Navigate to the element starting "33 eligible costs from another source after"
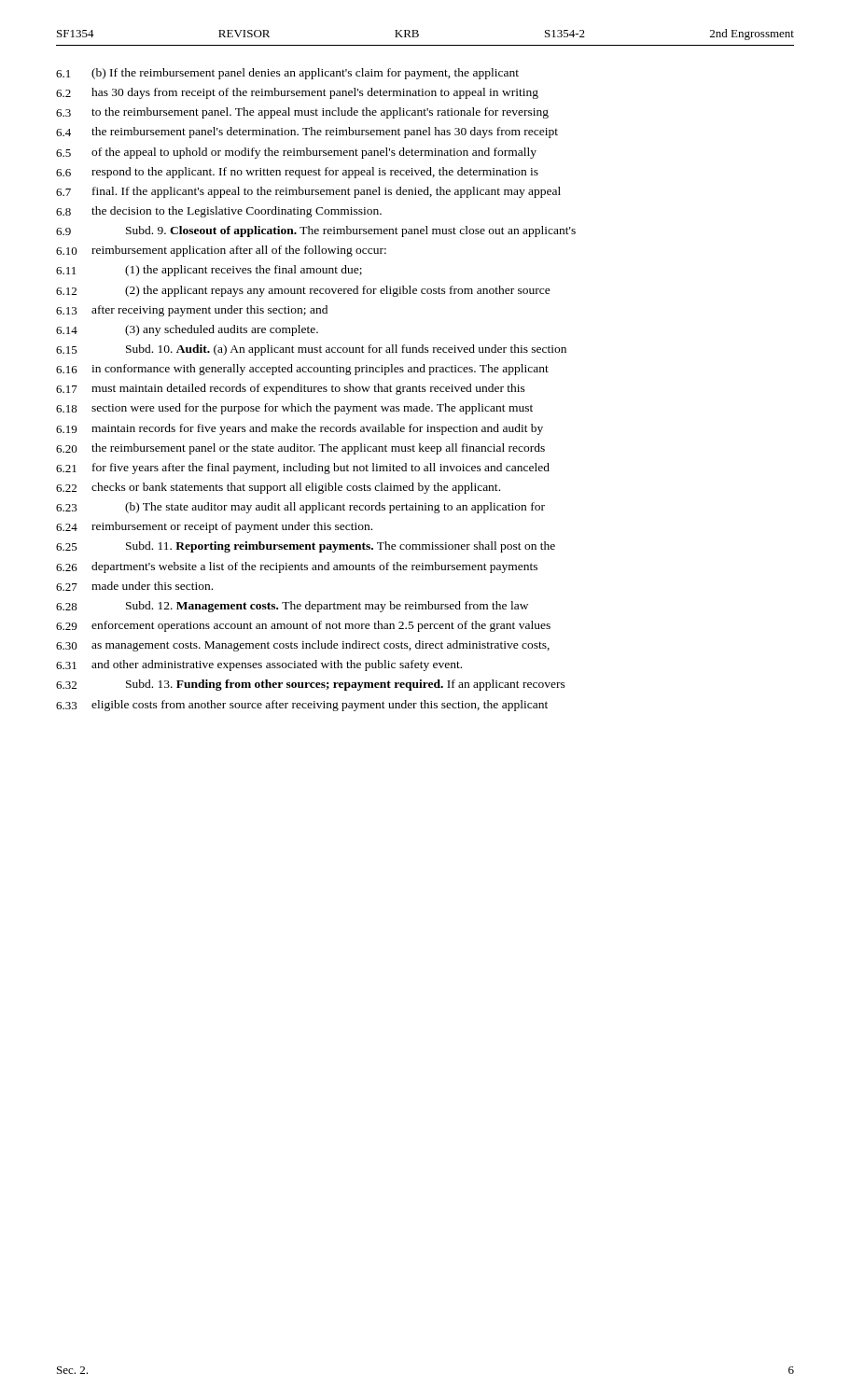The height and width of the screenshot is (1400, 850). [x=425, y=705]
